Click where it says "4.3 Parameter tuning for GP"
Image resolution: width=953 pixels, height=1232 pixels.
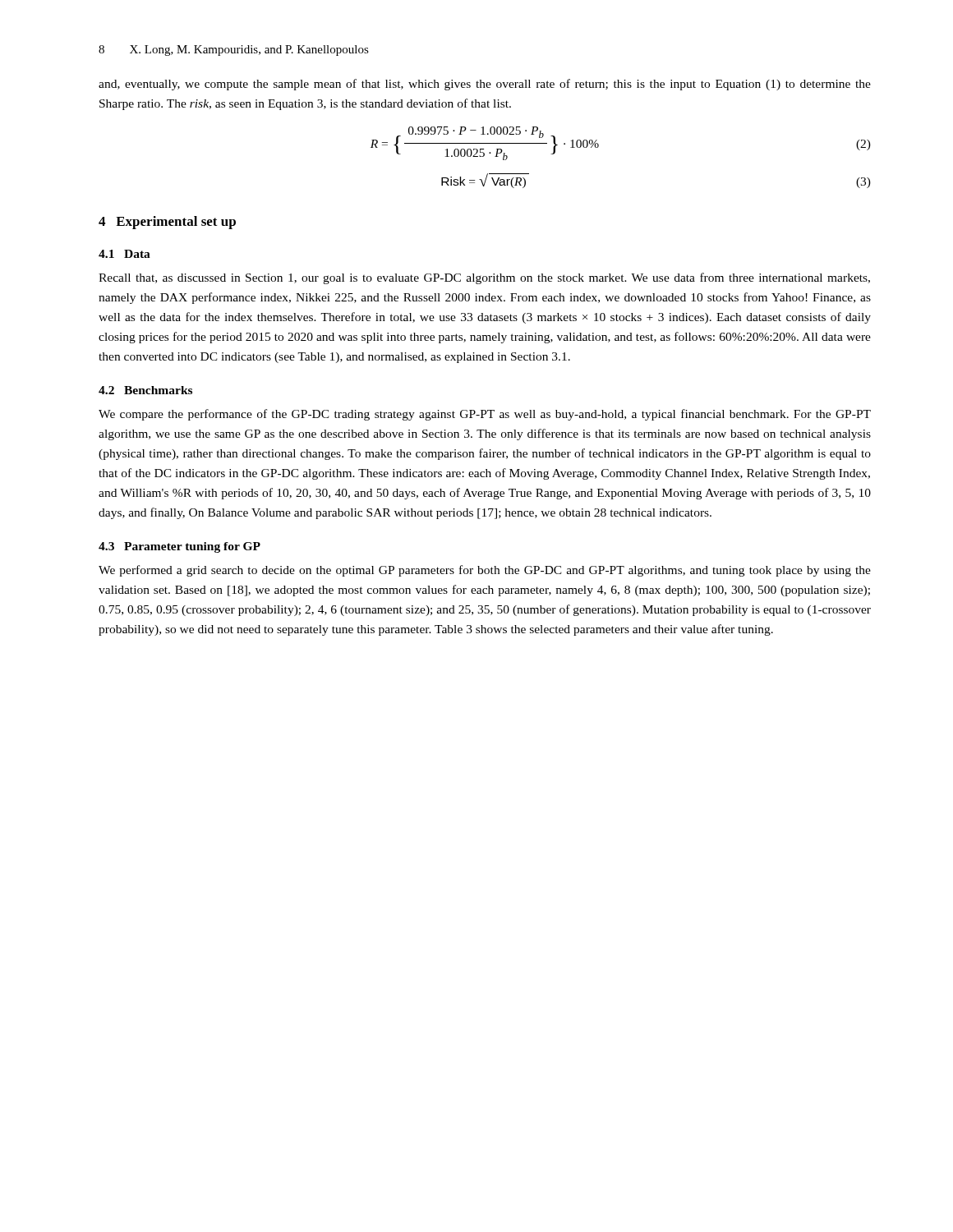pyautogui.click(x=179, y=546)
